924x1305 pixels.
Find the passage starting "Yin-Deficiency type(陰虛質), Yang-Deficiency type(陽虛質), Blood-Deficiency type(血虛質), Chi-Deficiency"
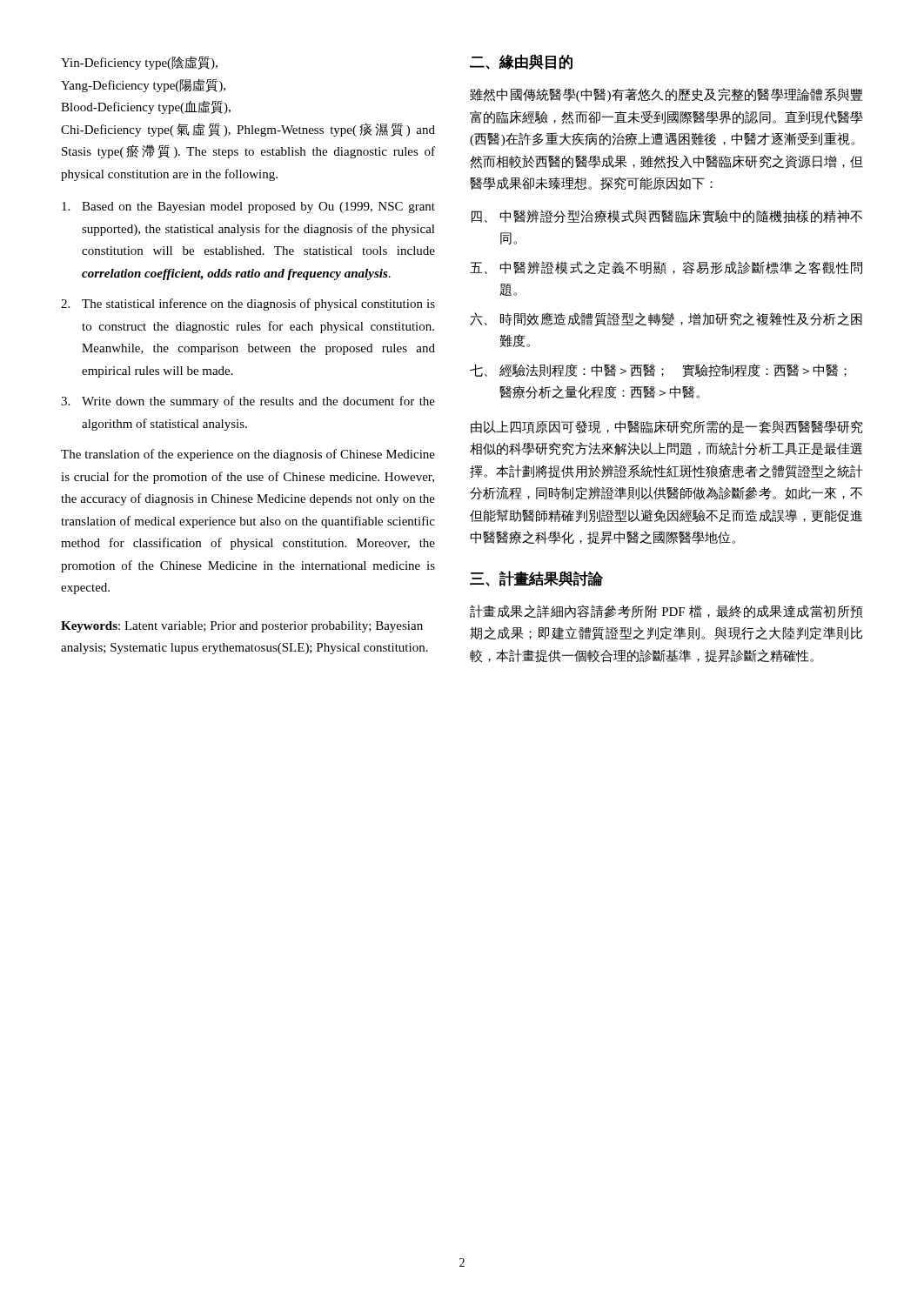coord(248,118)
